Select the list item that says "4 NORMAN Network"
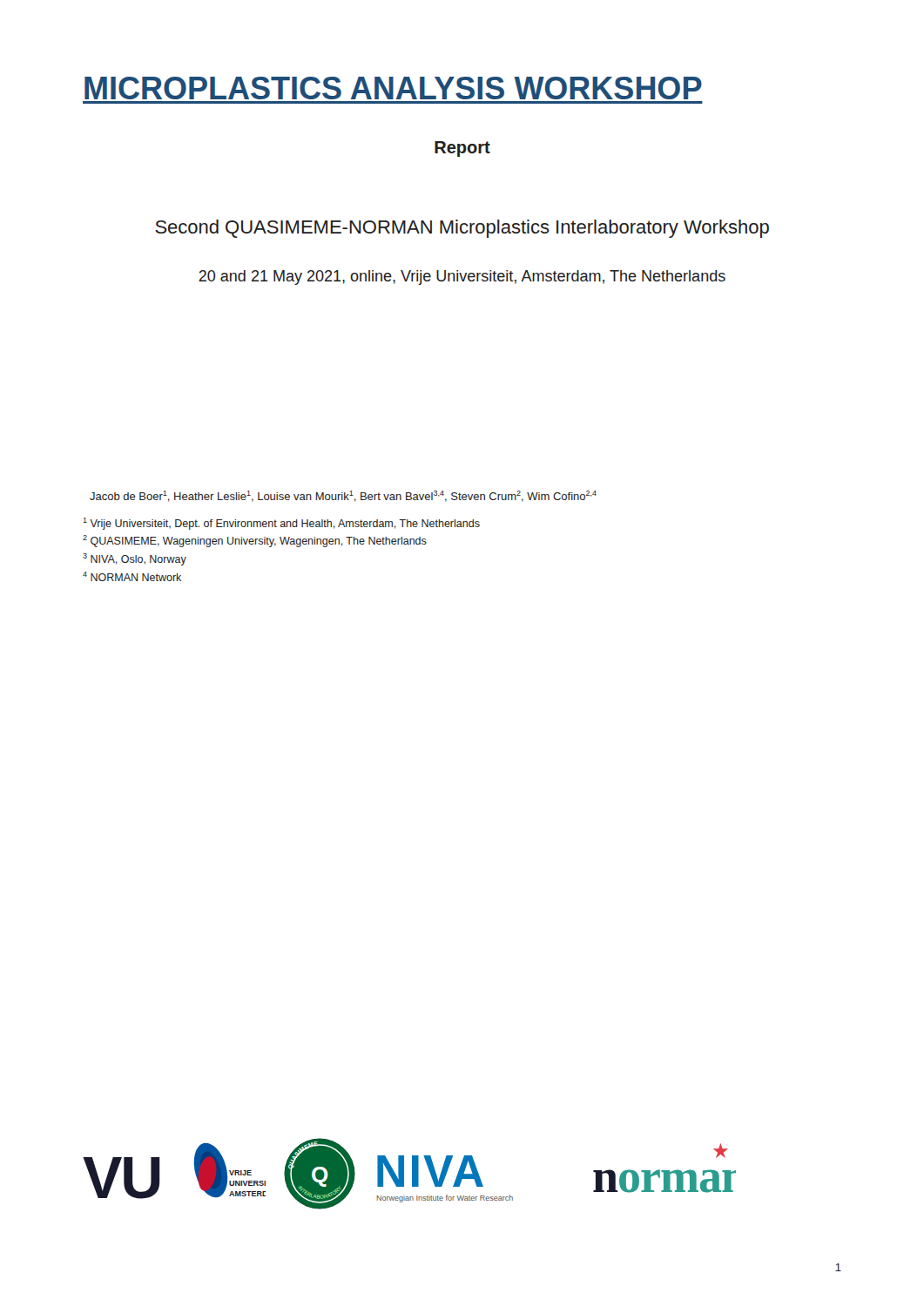The height and width of the screenshot is (1307, 924). 132,576
